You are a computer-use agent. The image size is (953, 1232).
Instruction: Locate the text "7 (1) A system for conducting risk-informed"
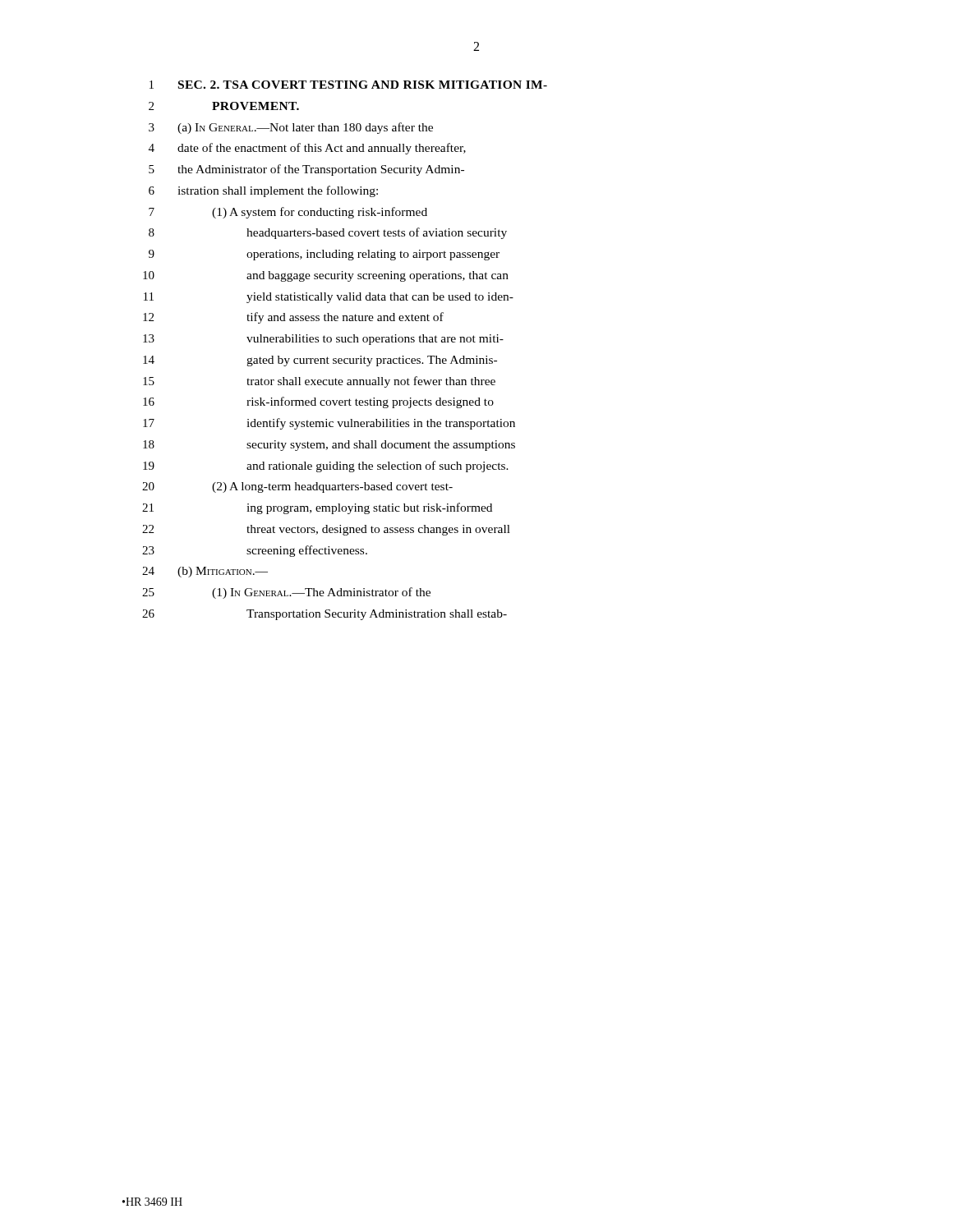[288, 213]
